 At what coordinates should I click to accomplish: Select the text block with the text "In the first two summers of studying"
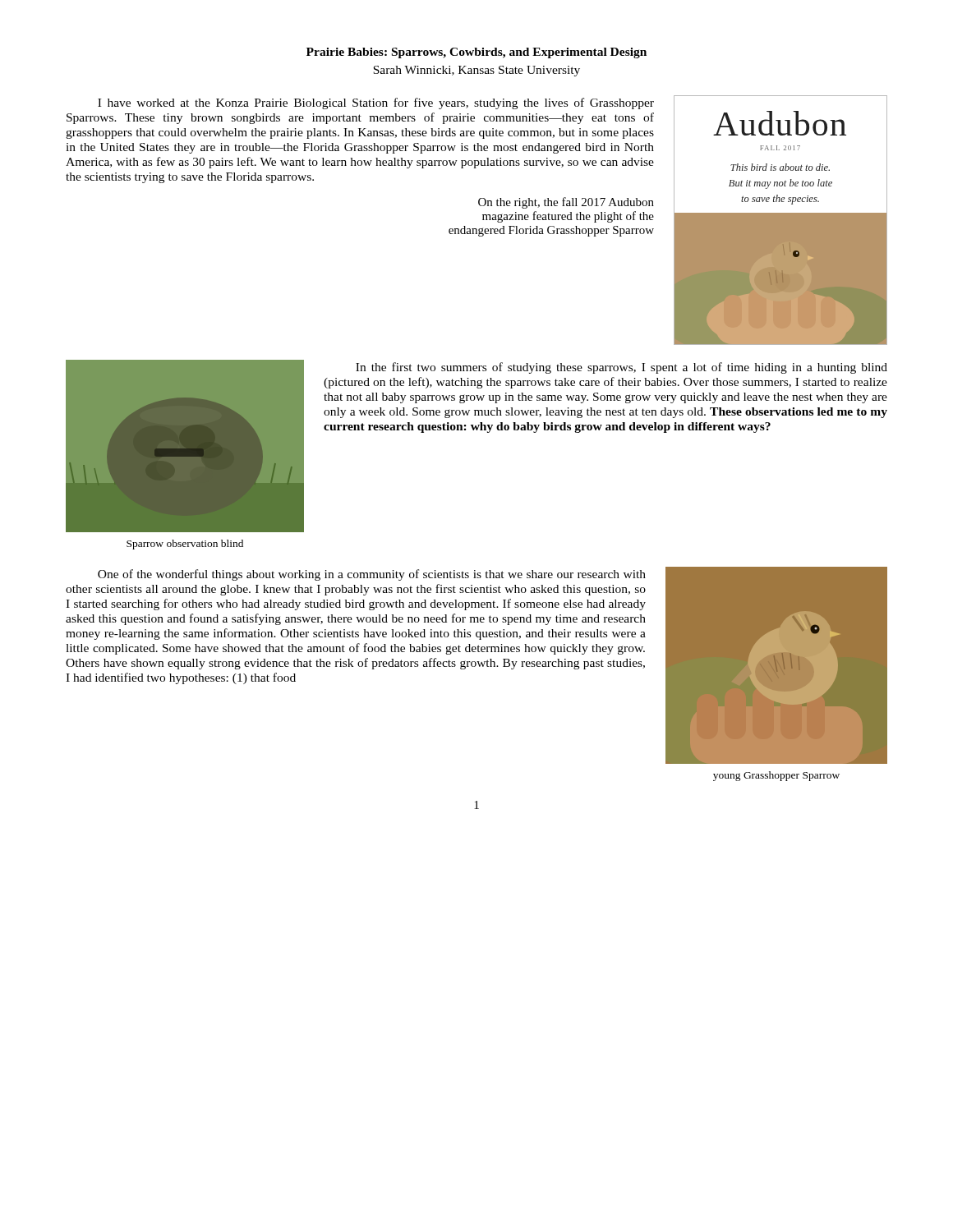coord(605,397)
